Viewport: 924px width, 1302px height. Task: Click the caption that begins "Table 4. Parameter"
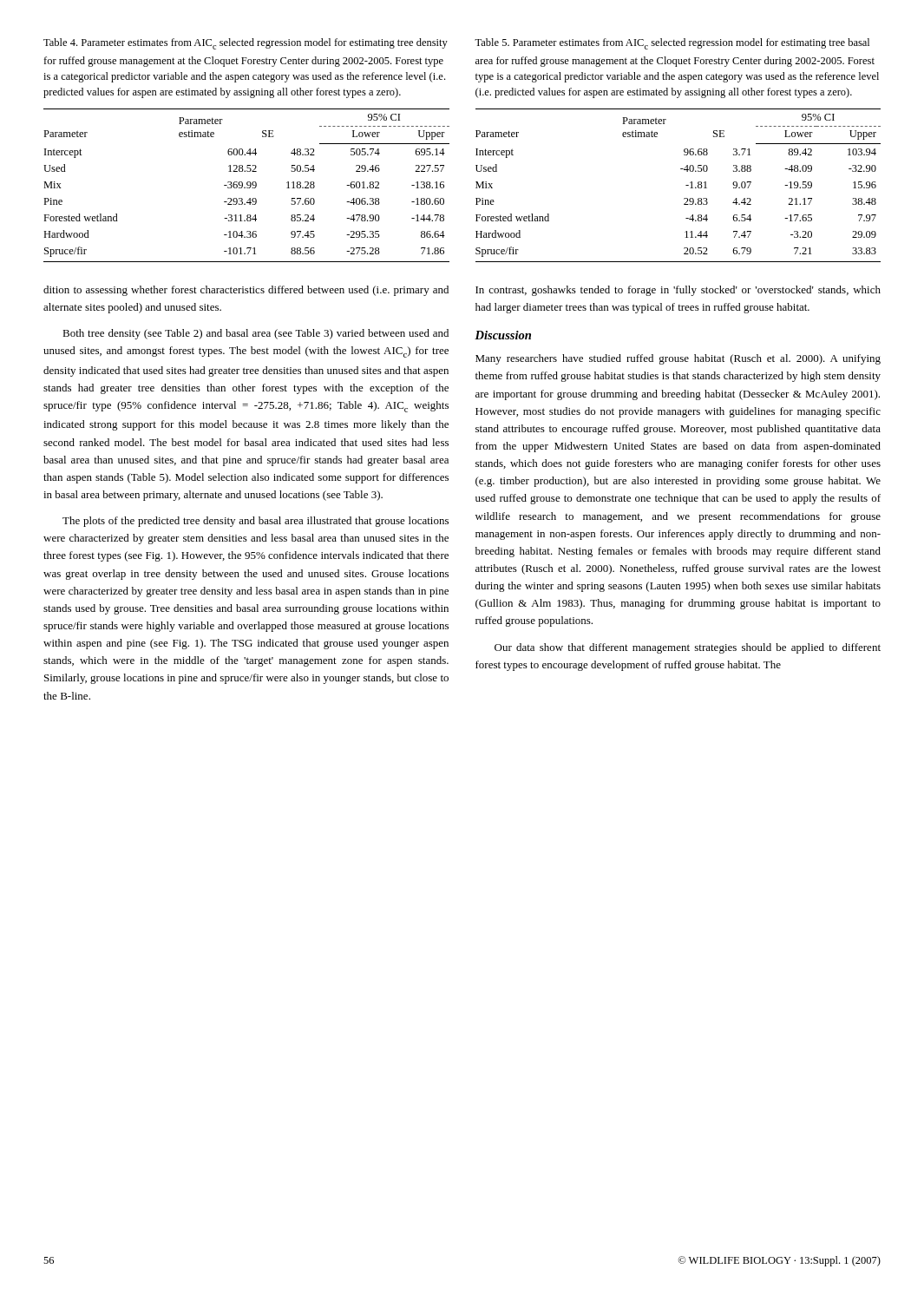(x=245, y=67)
